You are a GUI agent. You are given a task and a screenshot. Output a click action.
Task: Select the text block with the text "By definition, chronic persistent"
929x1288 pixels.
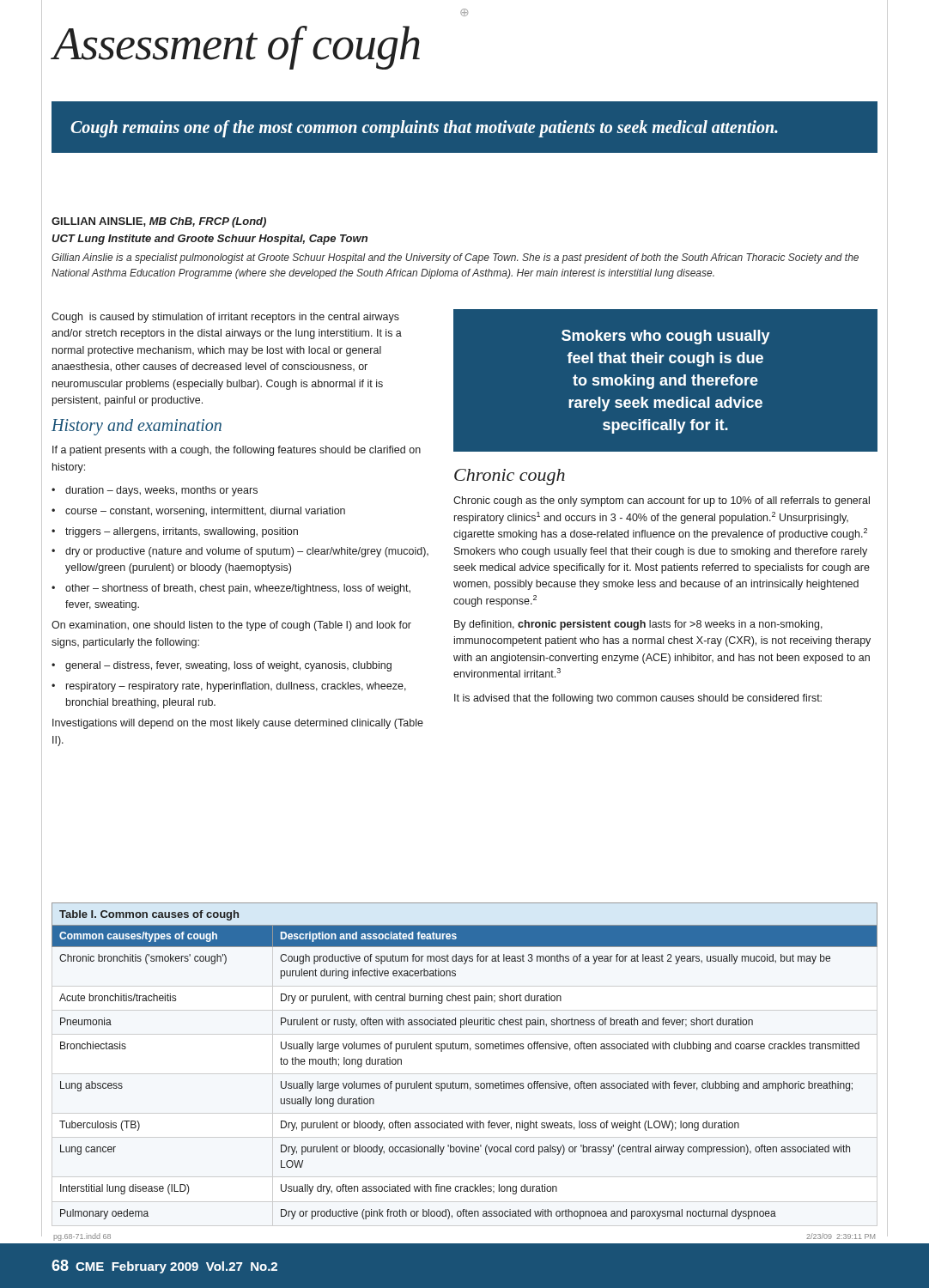click(x=662, y=649)
